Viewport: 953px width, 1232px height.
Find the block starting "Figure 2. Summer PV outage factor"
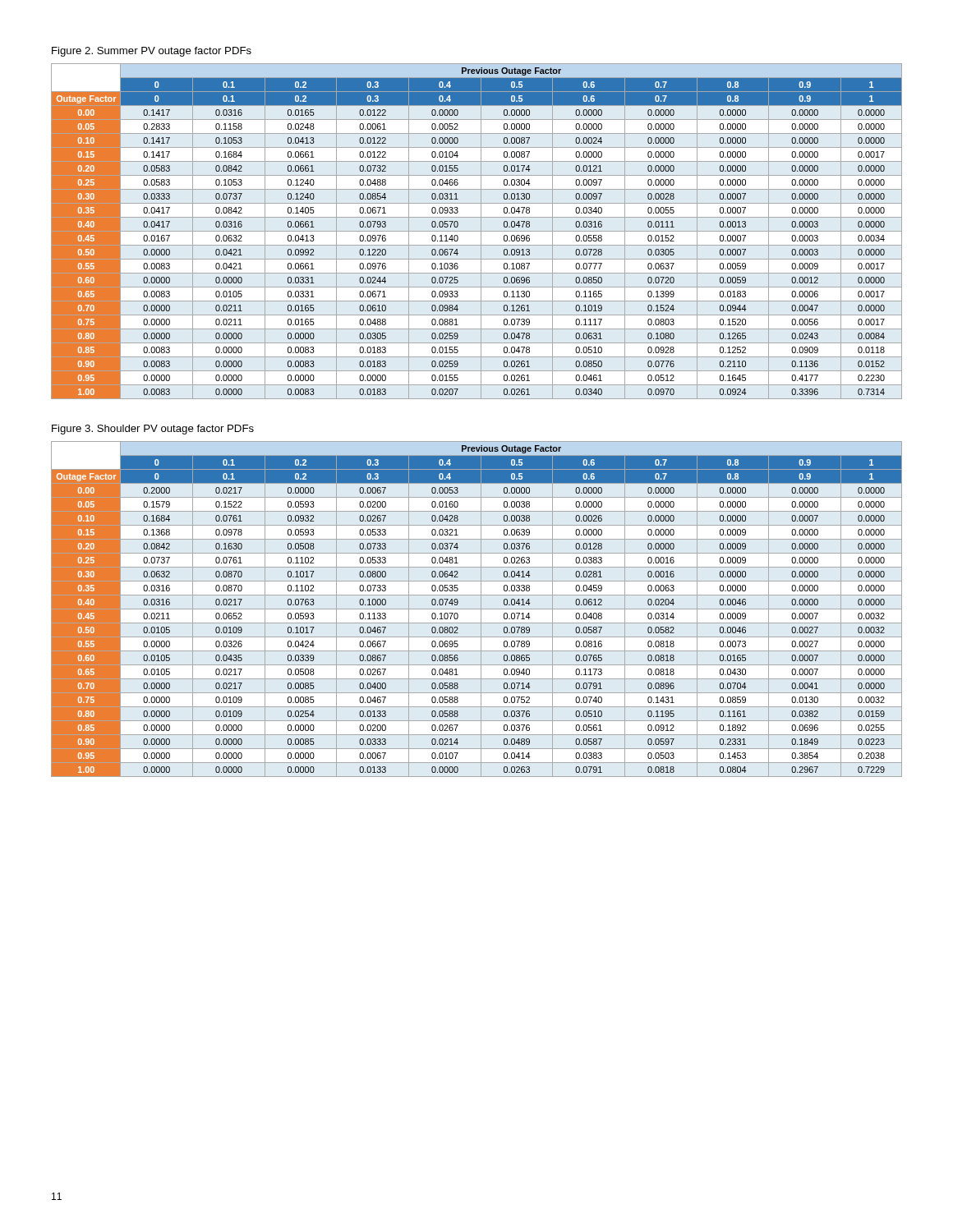[x=151, y=51]
